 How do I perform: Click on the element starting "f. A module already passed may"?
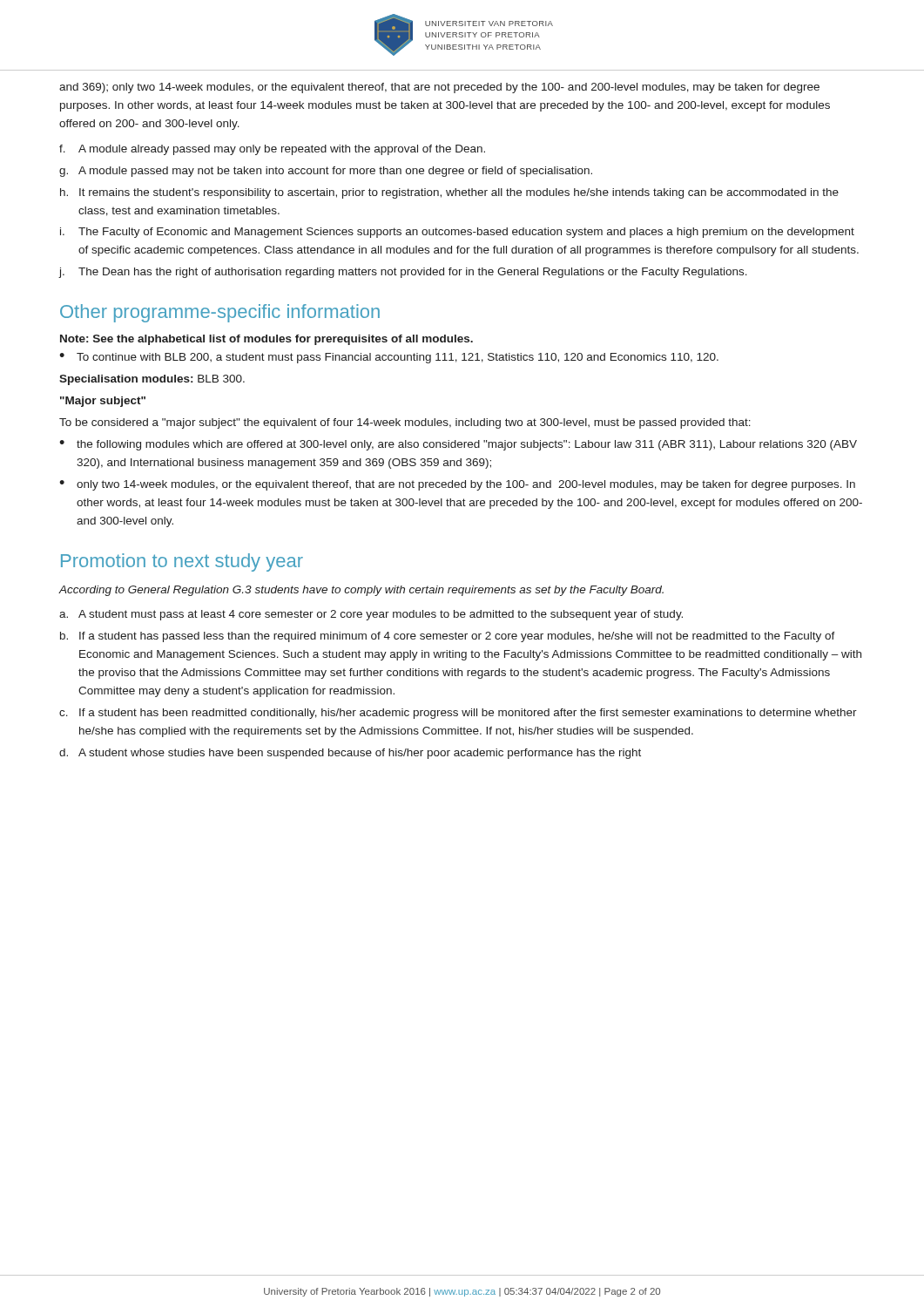pyautogui.click(x=462, y=149)
